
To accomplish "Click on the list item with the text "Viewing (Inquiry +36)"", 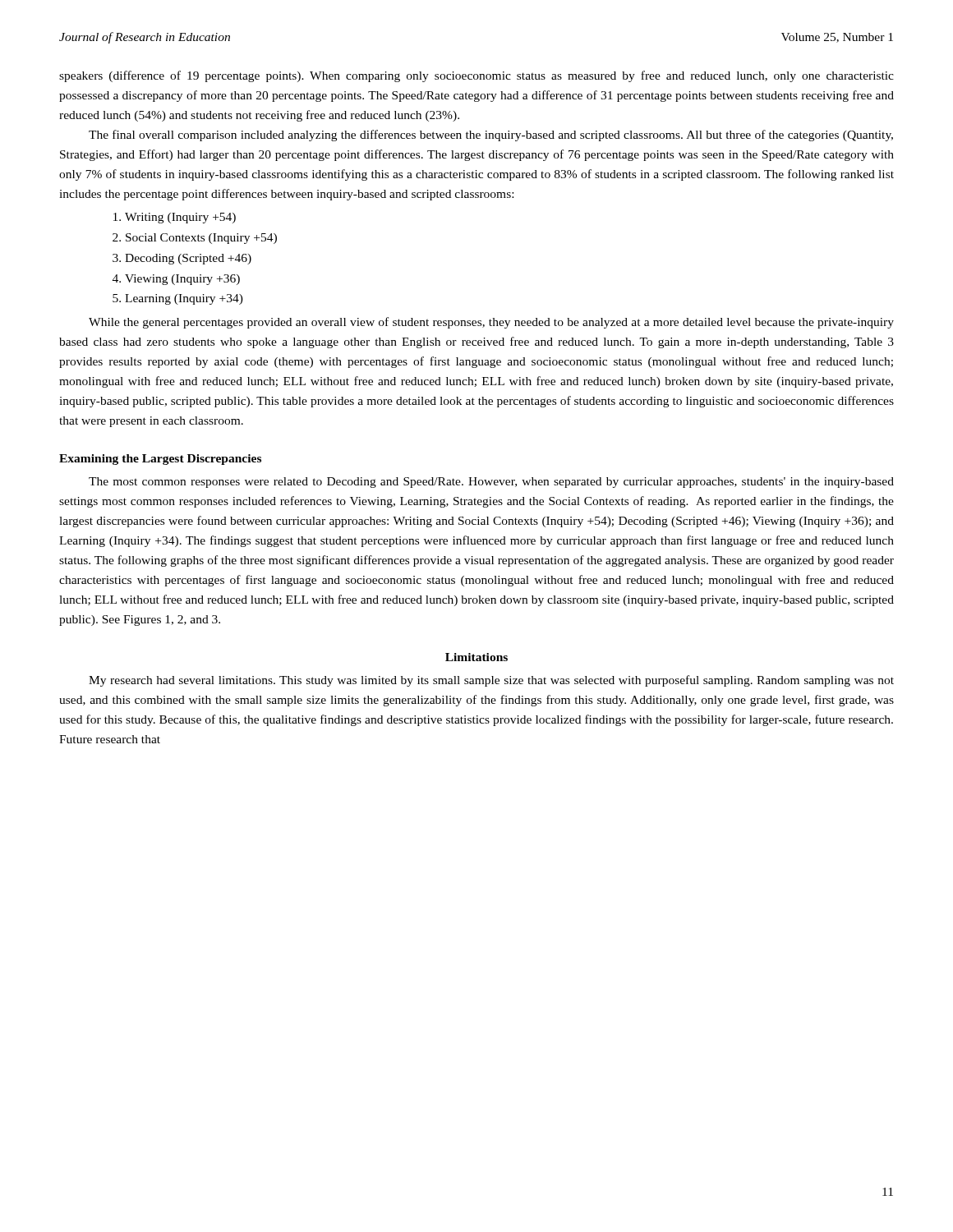I will tap(182, 280).
